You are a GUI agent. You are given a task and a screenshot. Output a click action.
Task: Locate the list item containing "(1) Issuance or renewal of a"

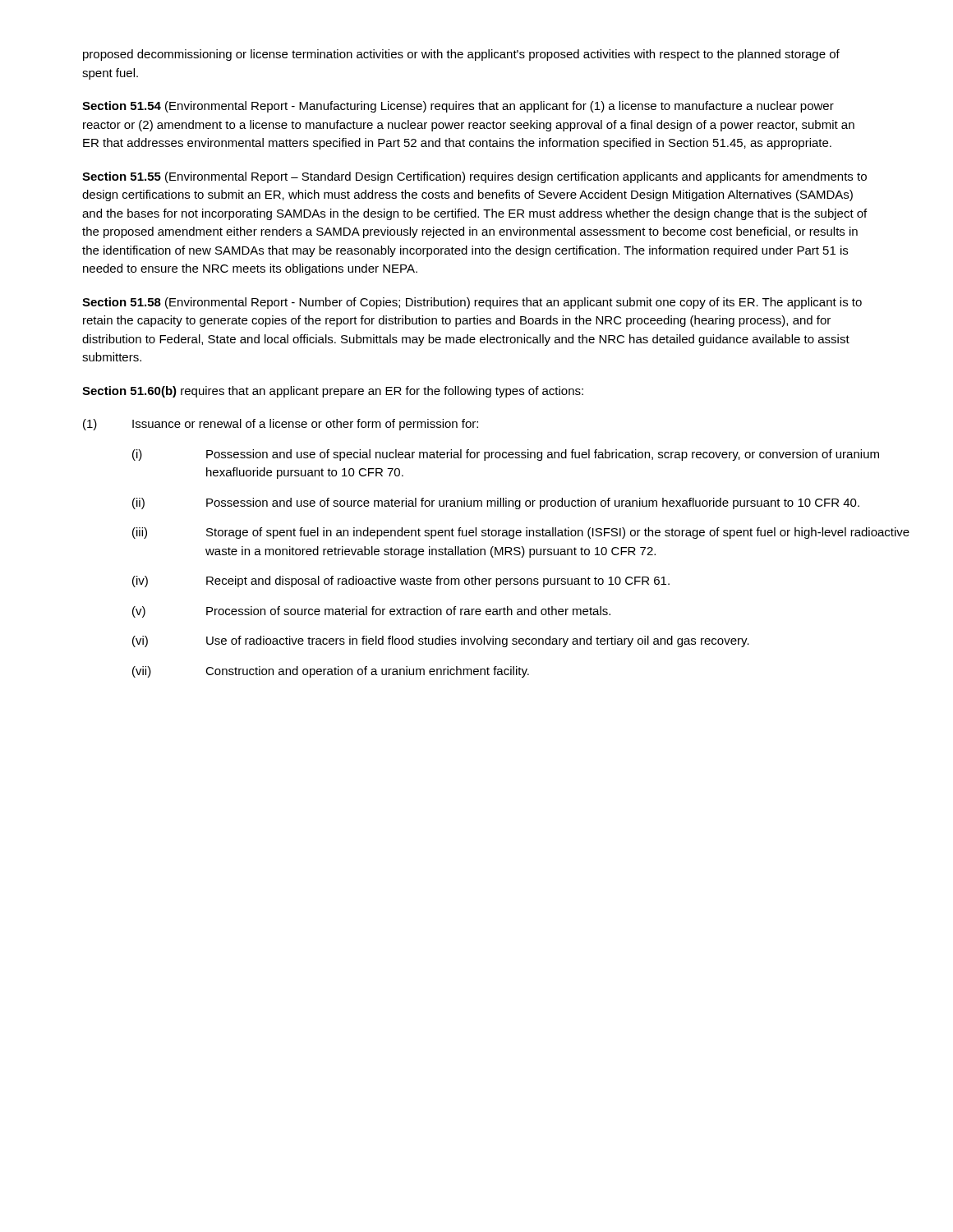(476, 424)
